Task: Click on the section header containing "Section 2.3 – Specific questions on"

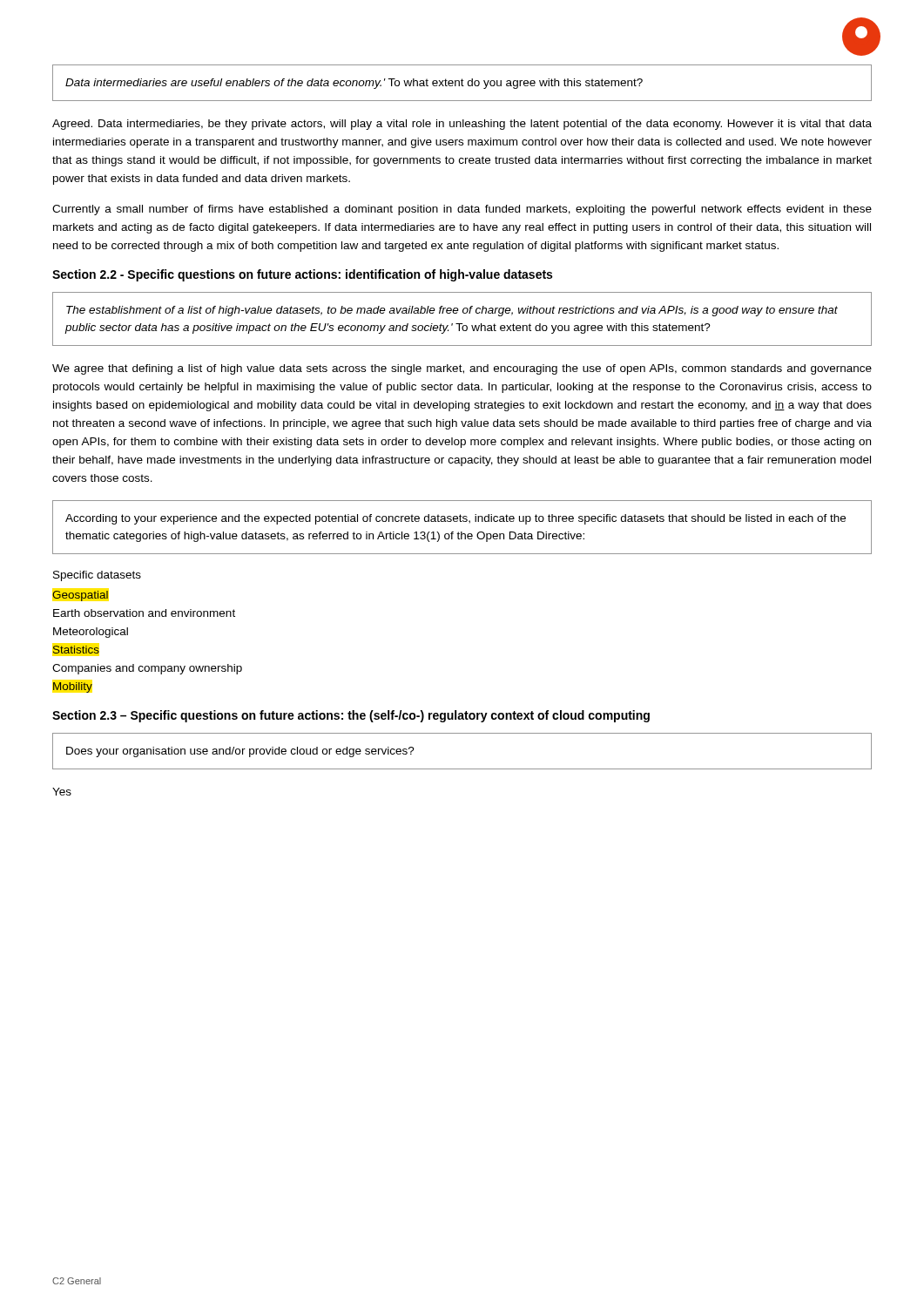Action: pyautogui.click(x=351, y=716)
